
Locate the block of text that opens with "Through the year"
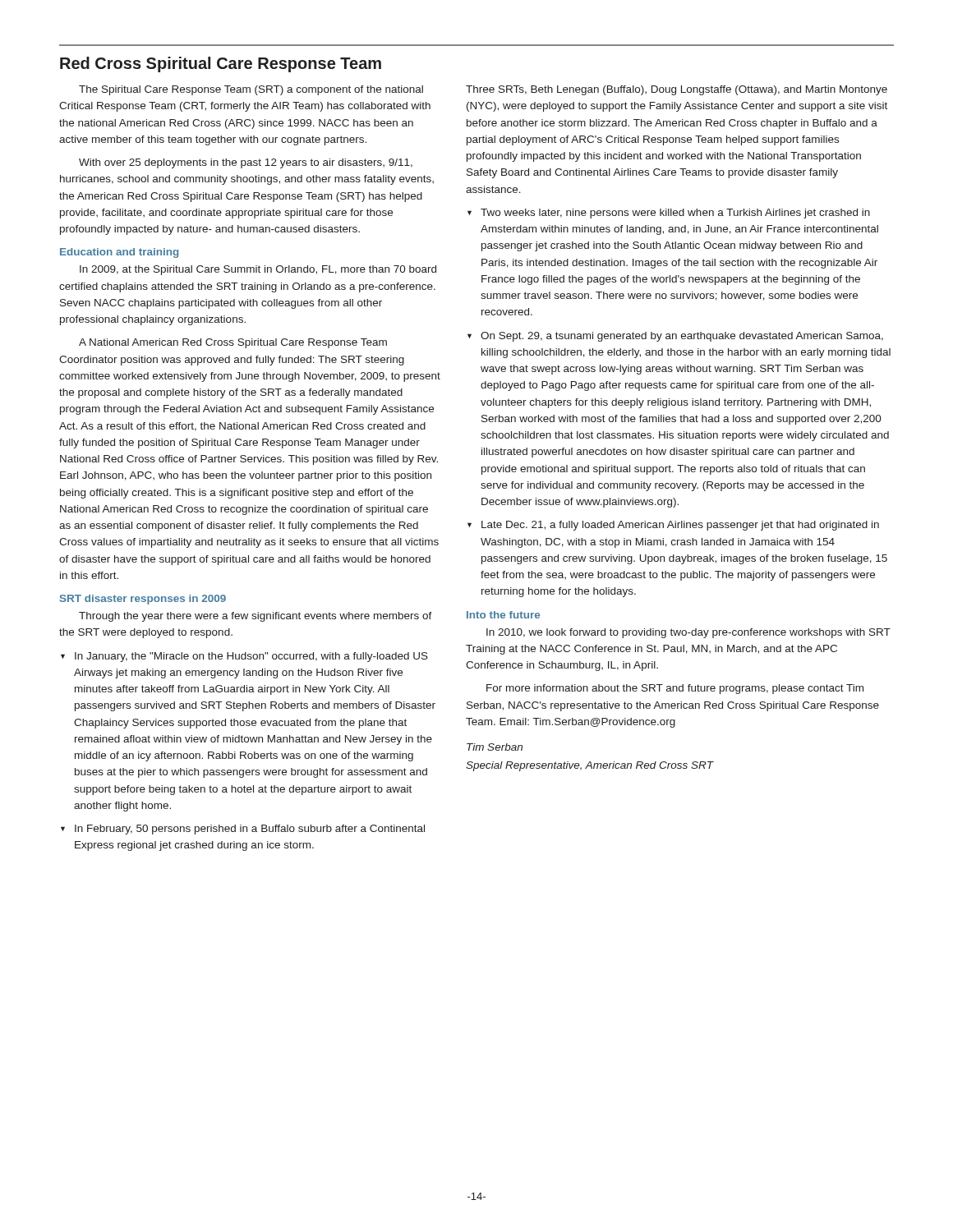245,624
